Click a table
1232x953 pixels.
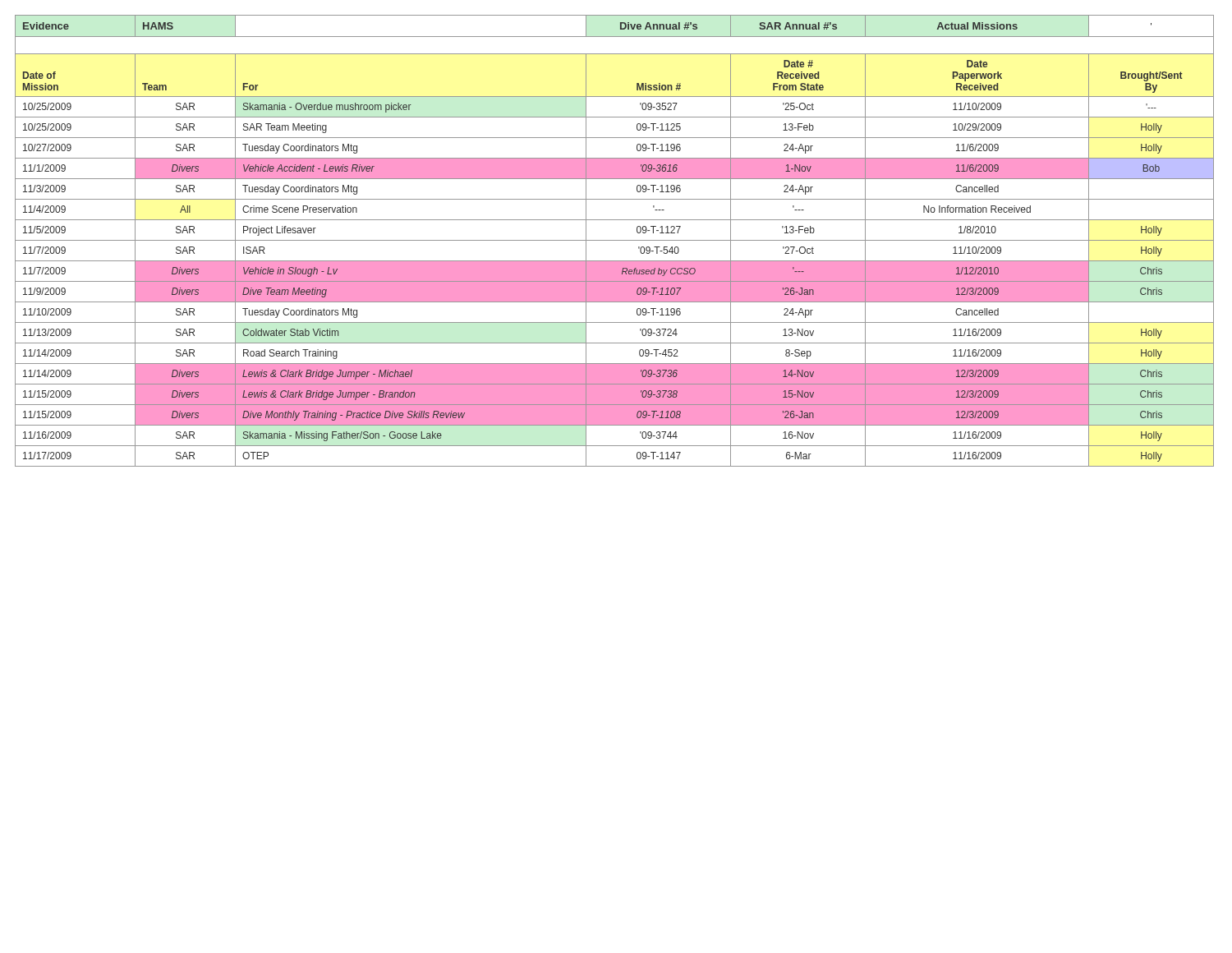click(x=614, y=241)
